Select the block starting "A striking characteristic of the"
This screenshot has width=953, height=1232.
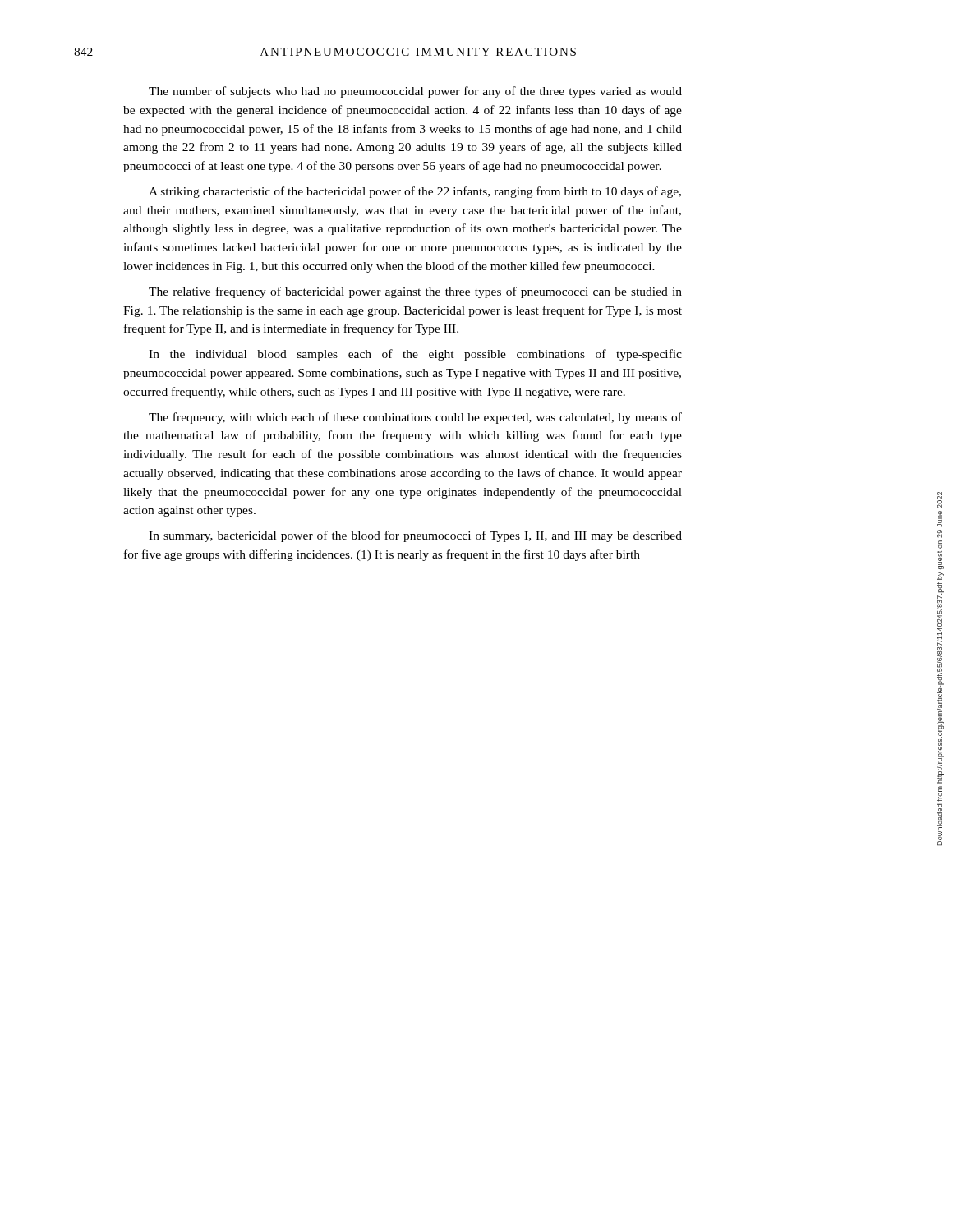click(403, 228)
